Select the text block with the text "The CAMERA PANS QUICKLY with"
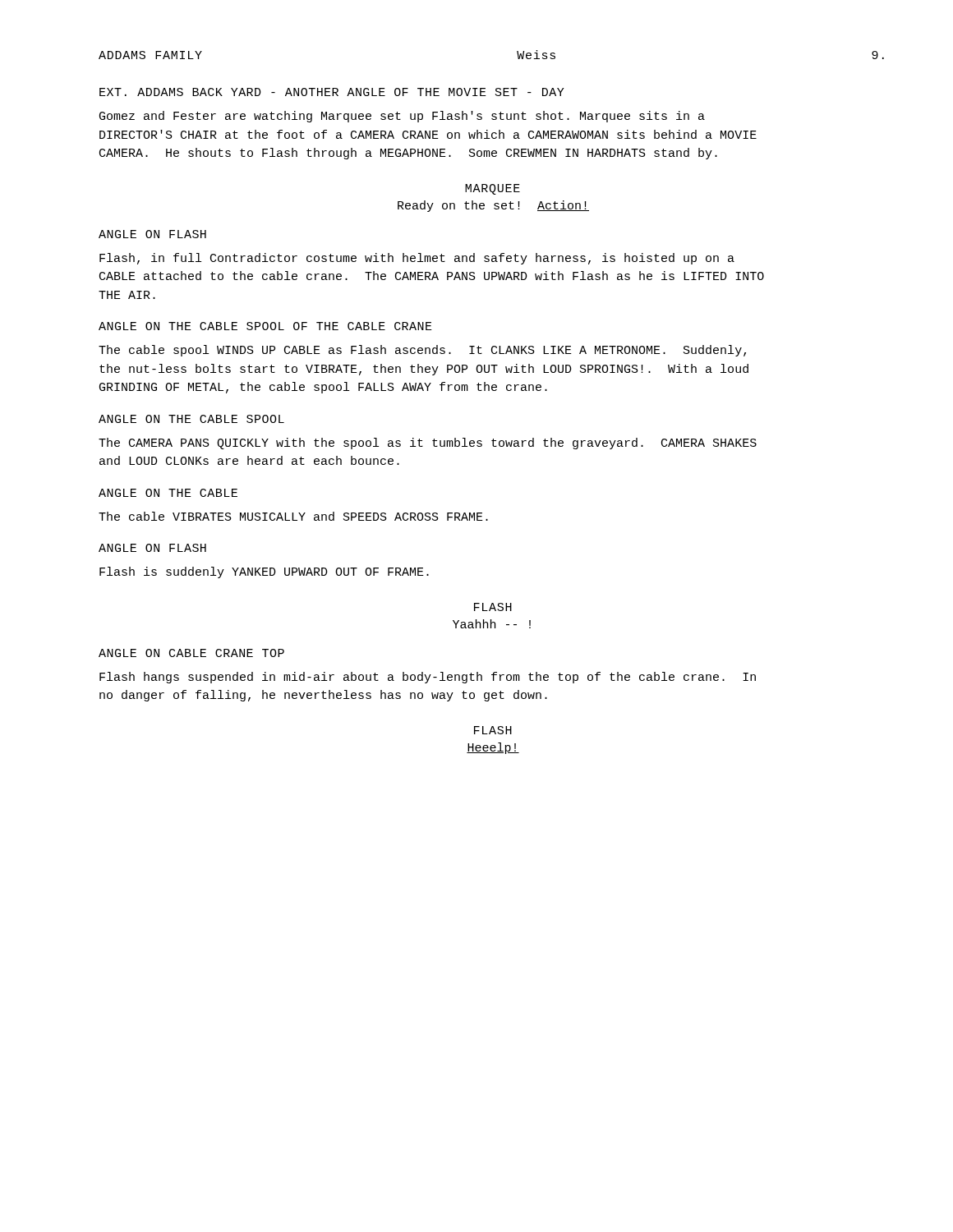 [x=428, y=453]
